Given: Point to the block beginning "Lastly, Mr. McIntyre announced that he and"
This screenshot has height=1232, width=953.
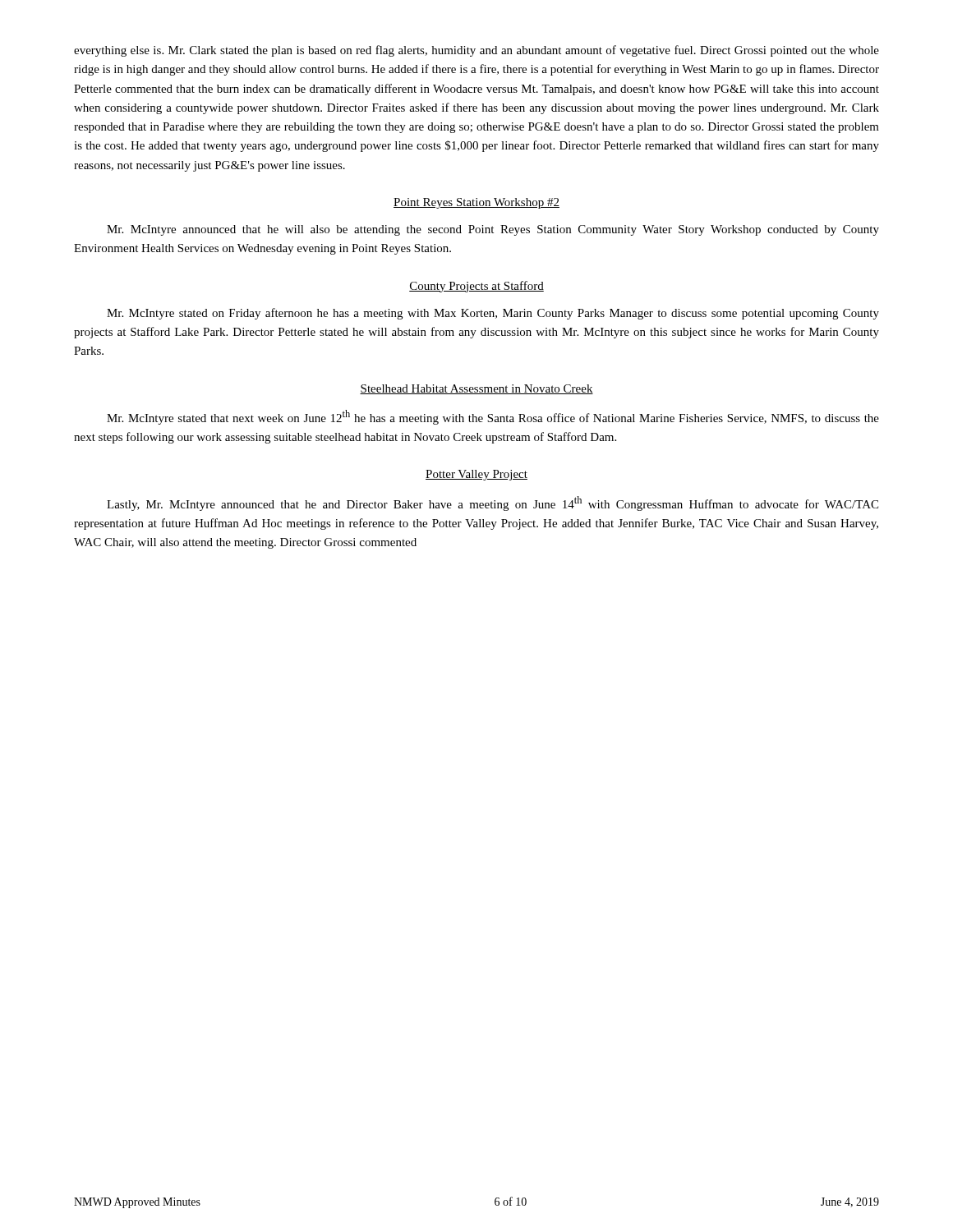Looking at the screenshot, I should click(476, 521).
